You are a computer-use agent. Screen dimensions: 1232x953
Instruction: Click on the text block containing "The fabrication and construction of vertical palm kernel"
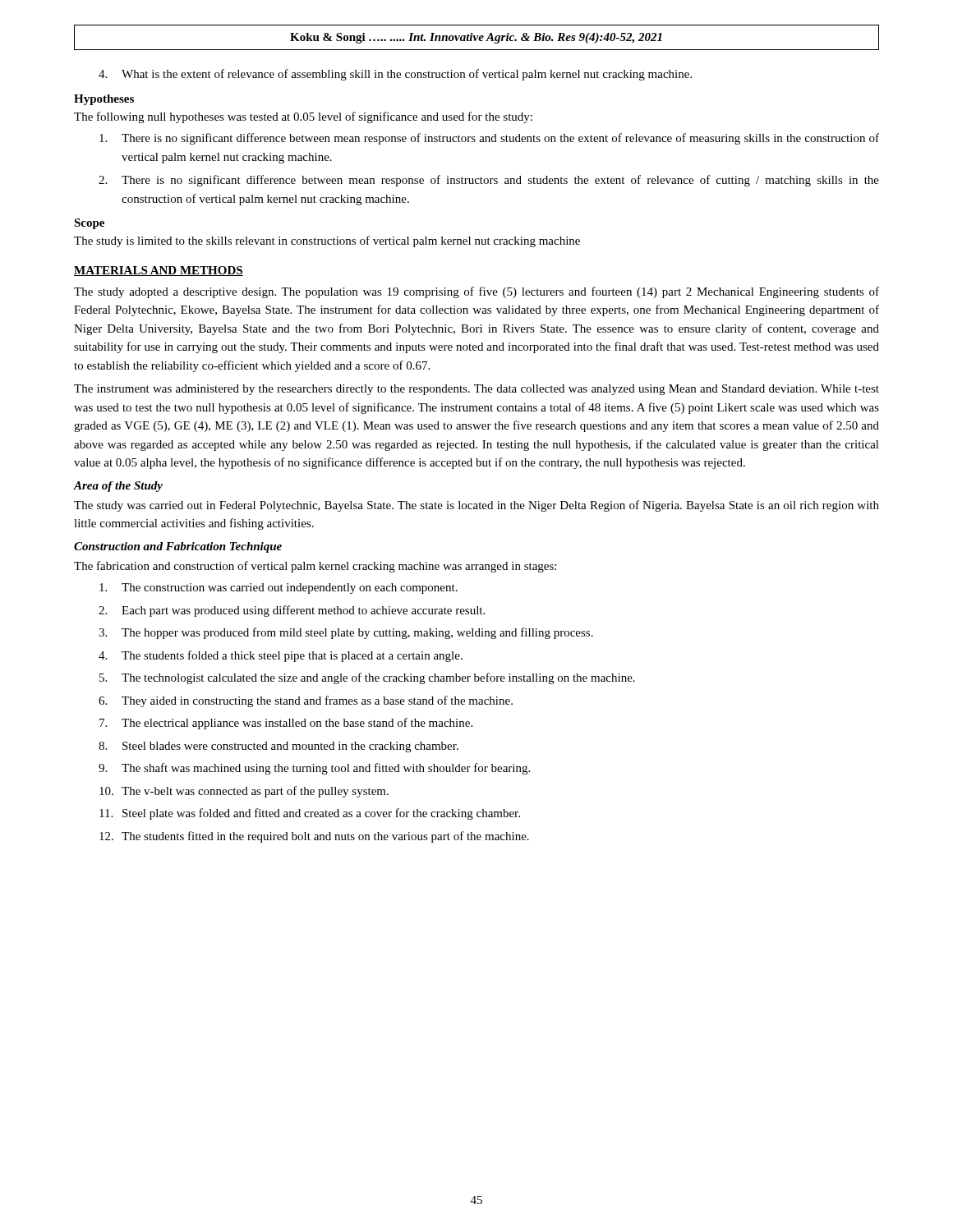click(x=316, y=565)
